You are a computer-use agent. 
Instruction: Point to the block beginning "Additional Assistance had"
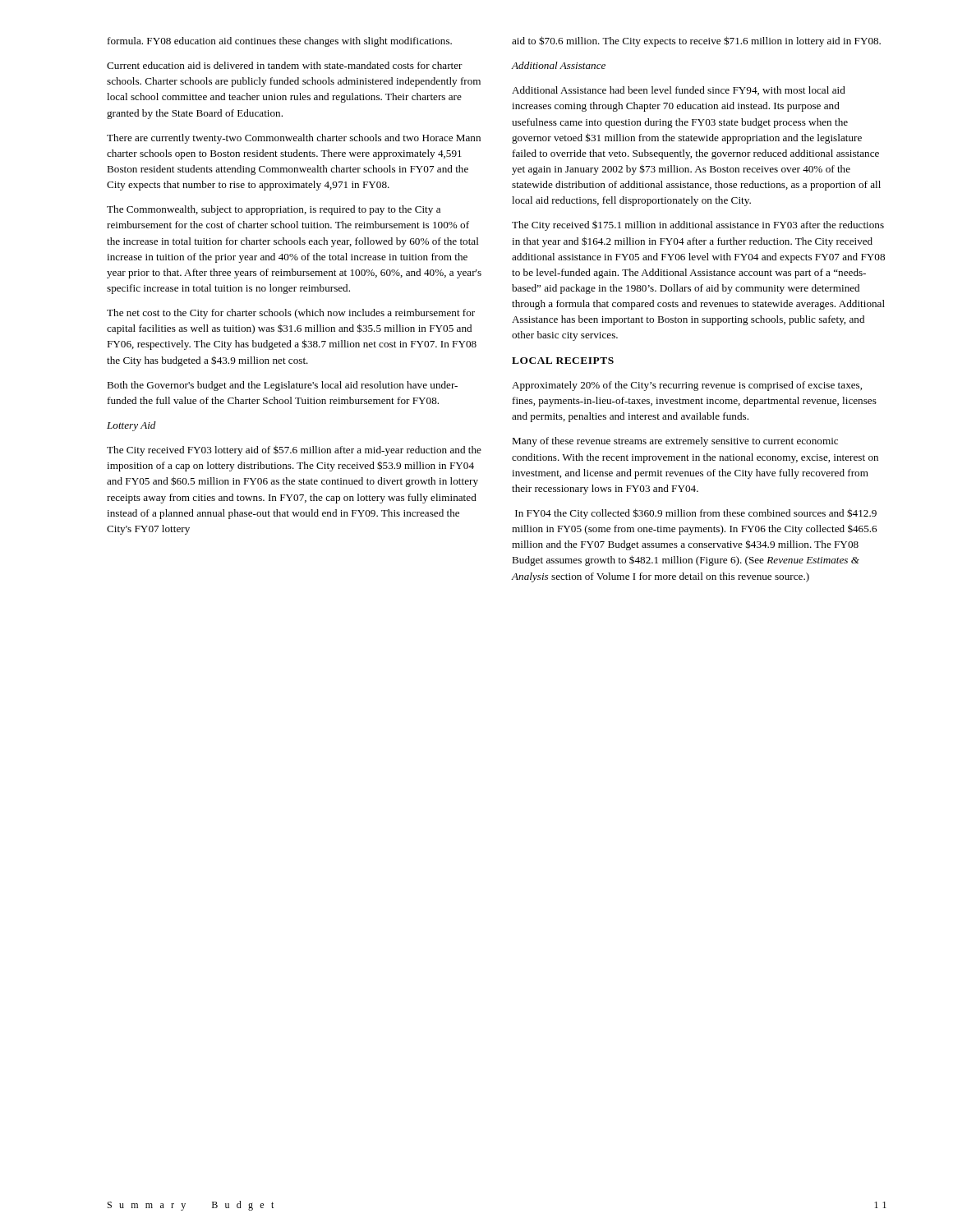click(700, 145)
